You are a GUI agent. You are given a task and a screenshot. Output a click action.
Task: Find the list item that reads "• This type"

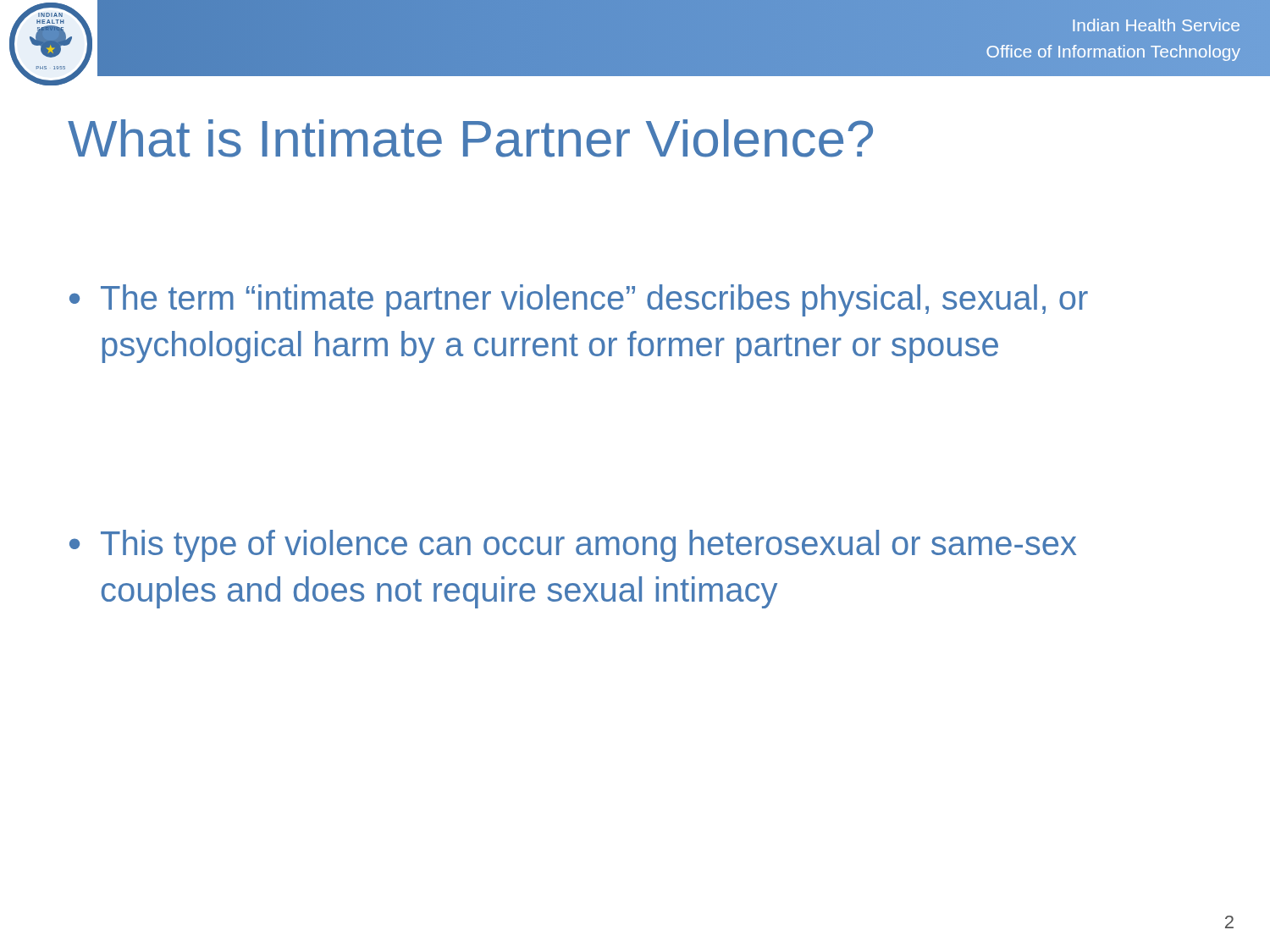tap(635, 567)
